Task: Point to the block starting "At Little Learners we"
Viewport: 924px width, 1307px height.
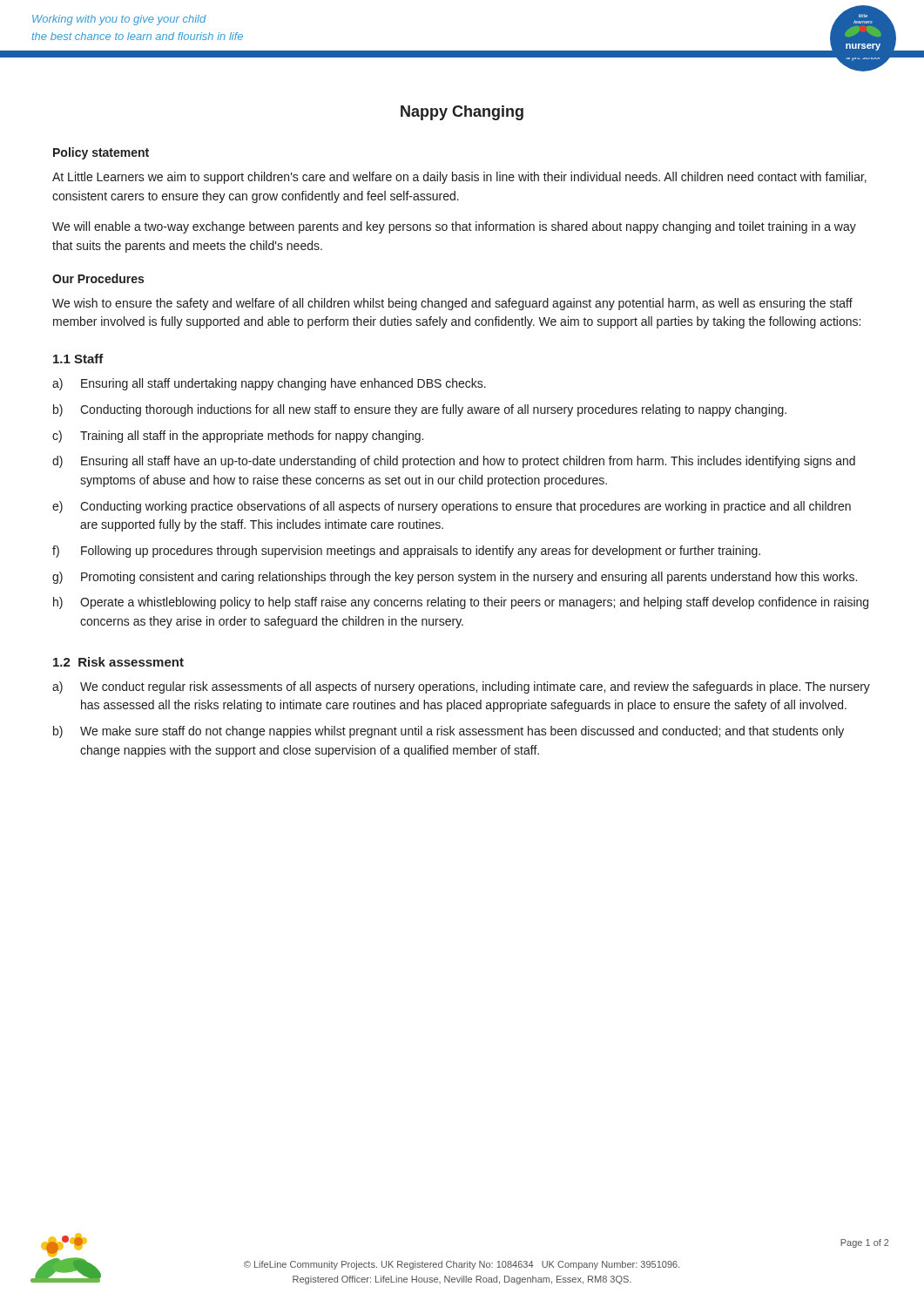Action: [x=460, y=186]
